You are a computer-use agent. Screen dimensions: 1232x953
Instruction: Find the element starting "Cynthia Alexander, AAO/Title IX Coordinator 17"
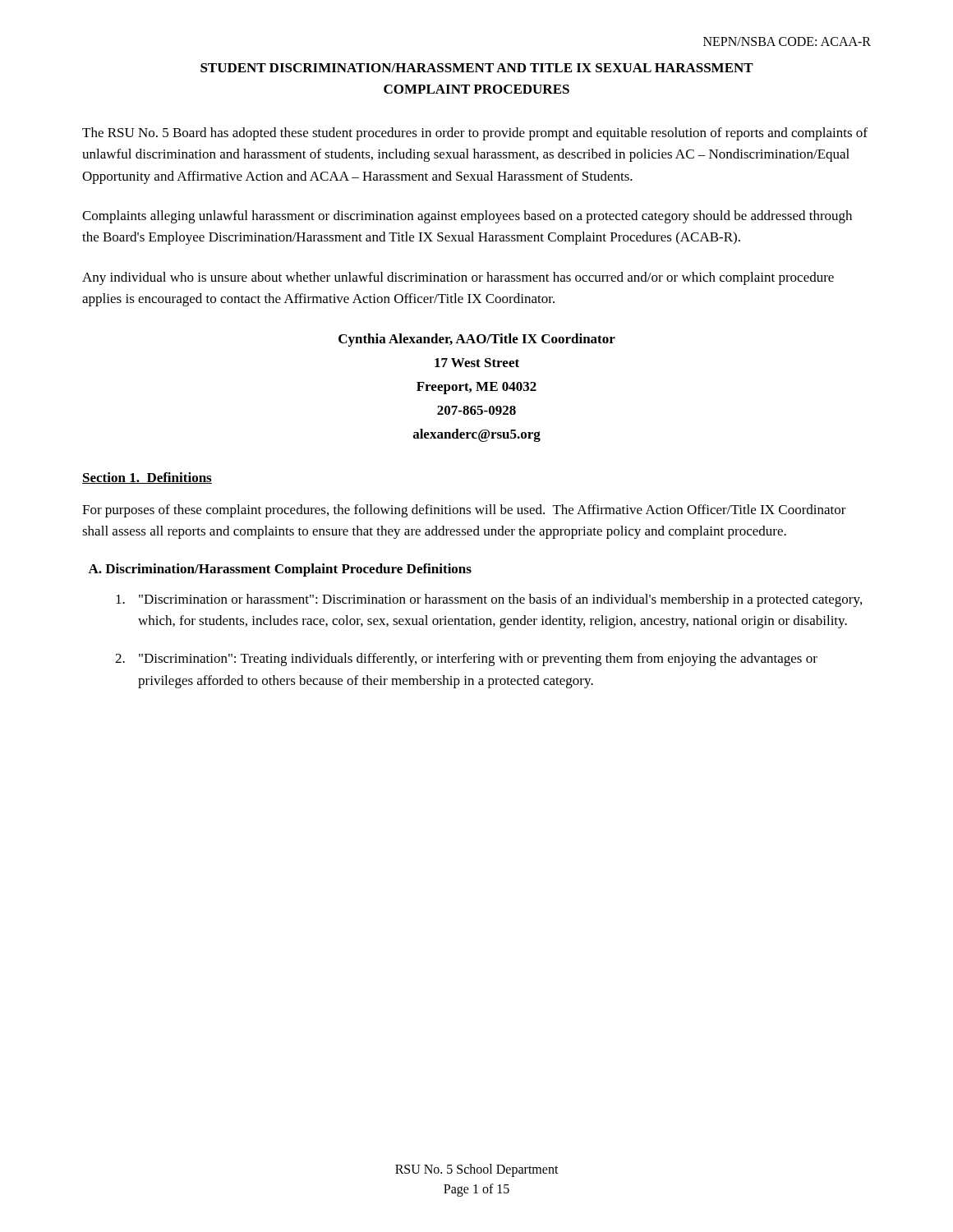tap(476, 387)
